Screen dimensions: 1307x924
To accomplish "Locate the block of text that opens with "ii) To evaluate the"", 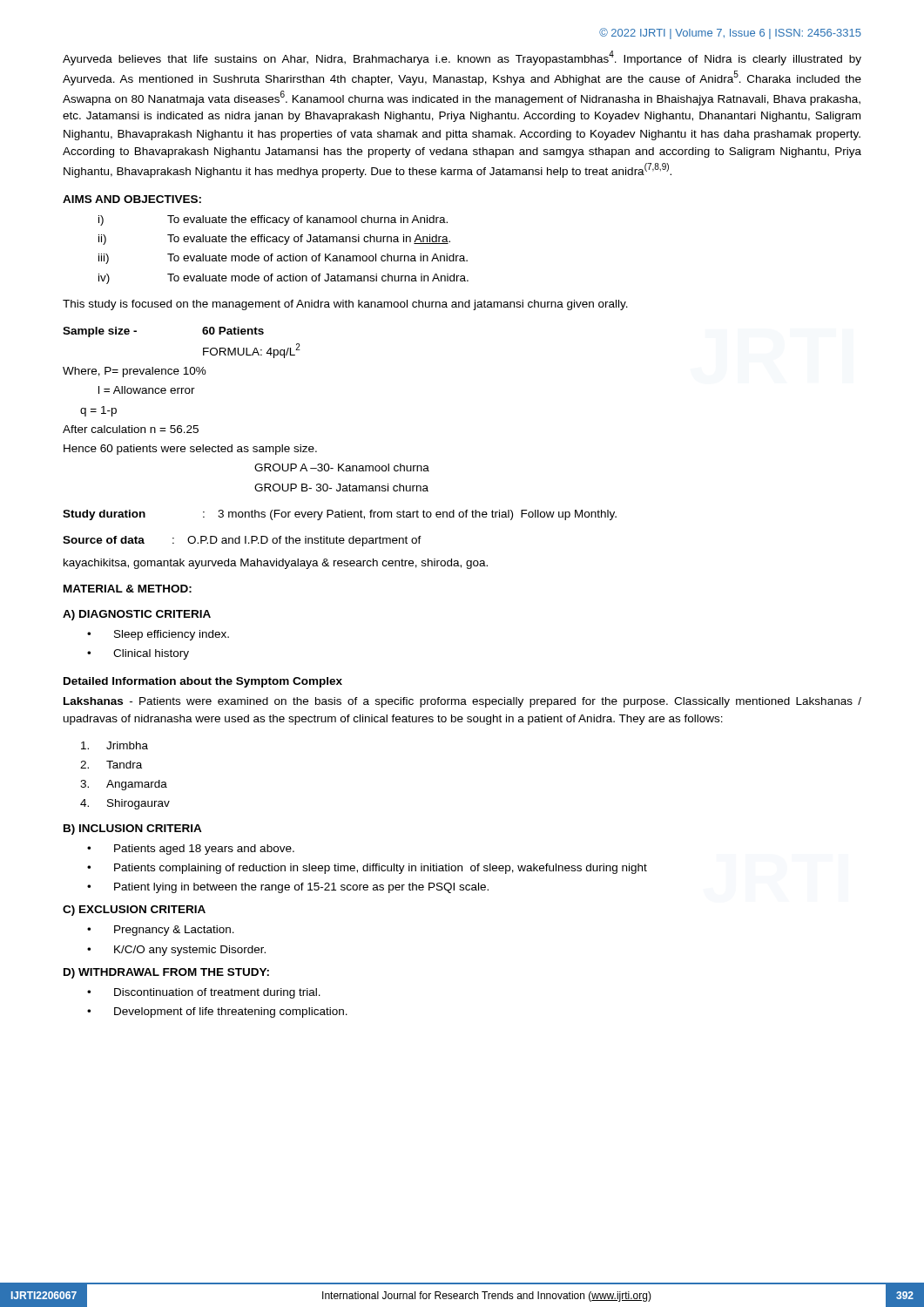I will click(274, 240).
